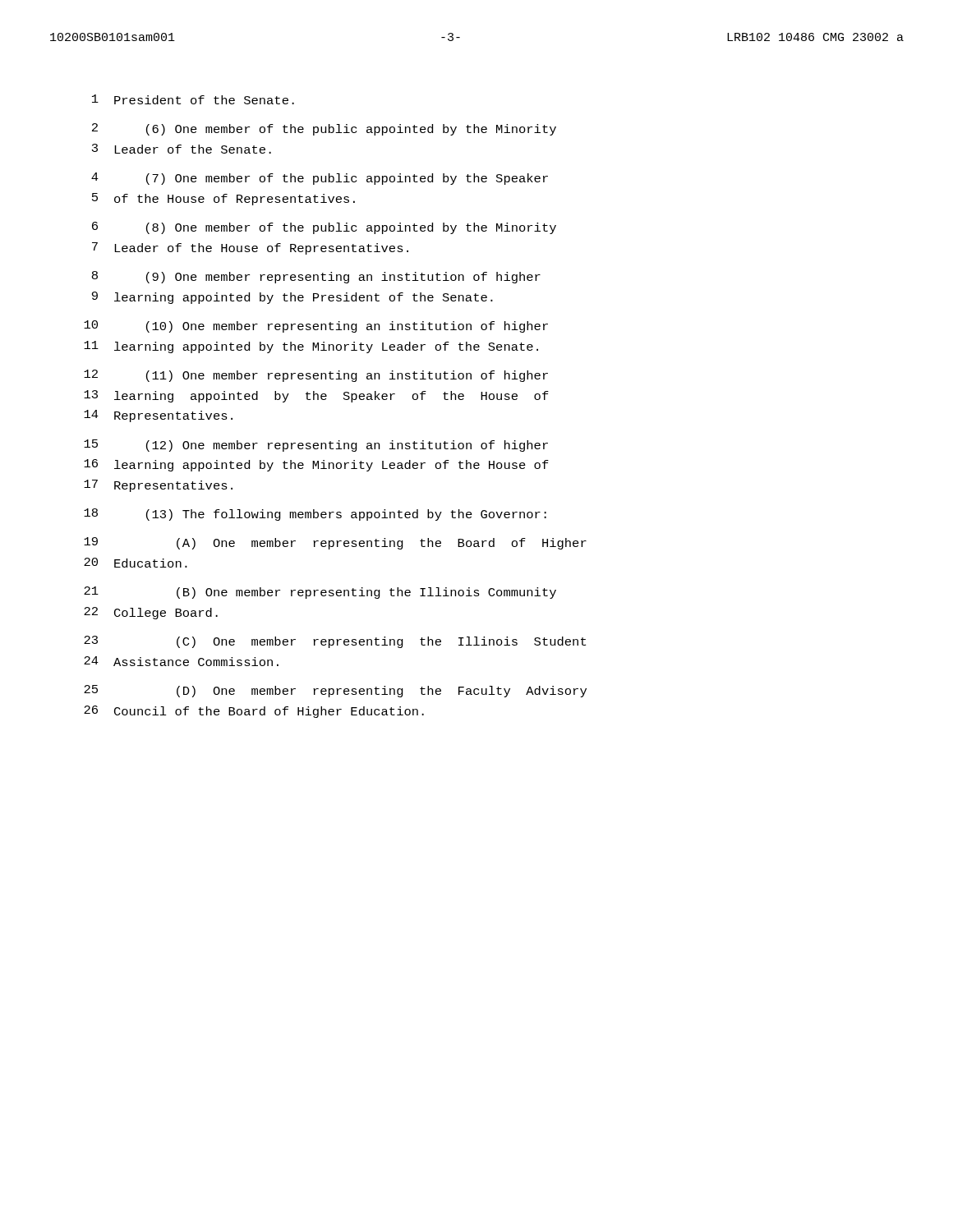Find the list item containing "14 Representatives."
Image resolution: width=953 pixels, height=1232 pixels.
[158, 416]
